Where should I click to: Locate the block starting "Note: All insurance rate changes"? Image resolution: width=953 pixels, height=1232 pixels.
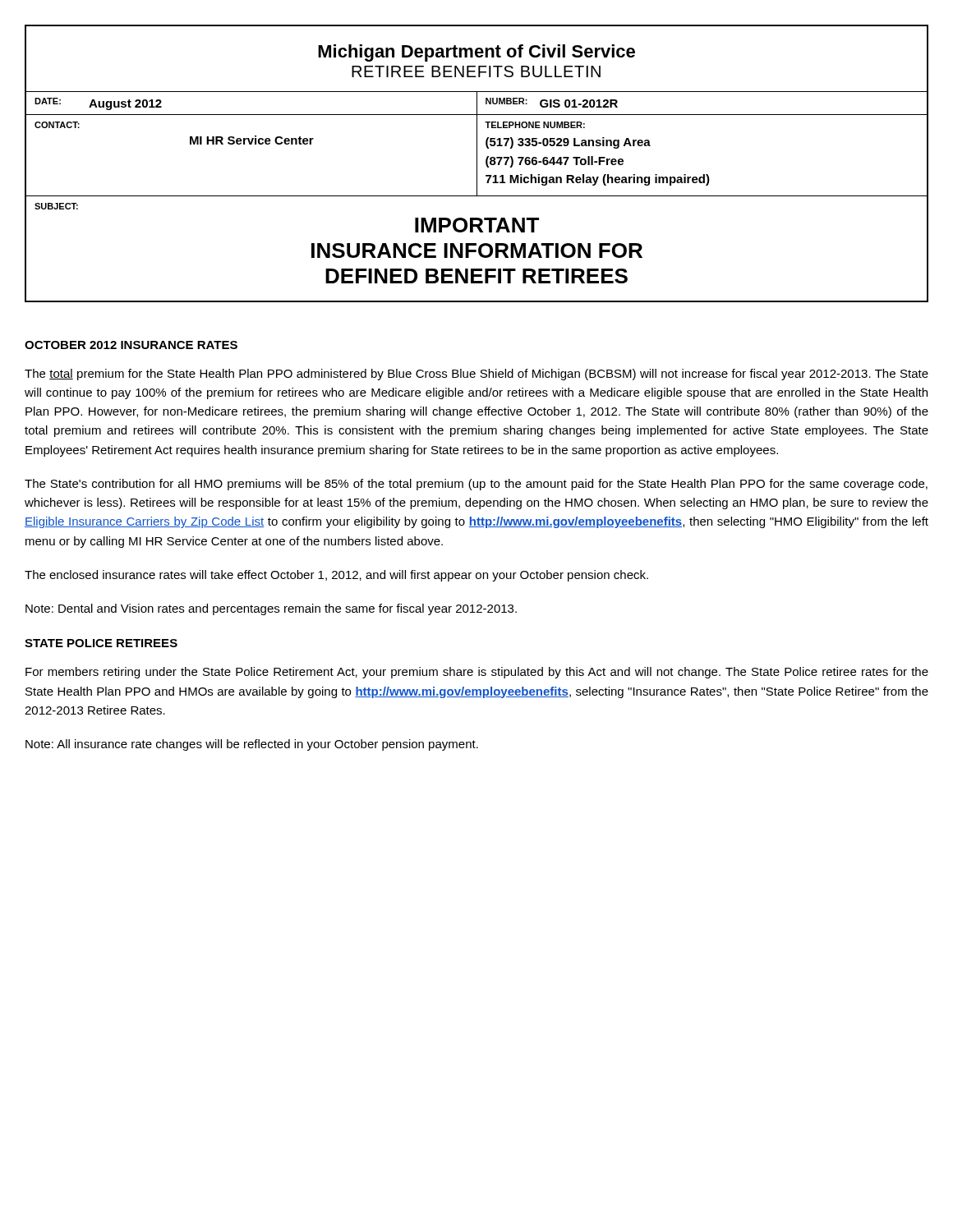point(476,744)
